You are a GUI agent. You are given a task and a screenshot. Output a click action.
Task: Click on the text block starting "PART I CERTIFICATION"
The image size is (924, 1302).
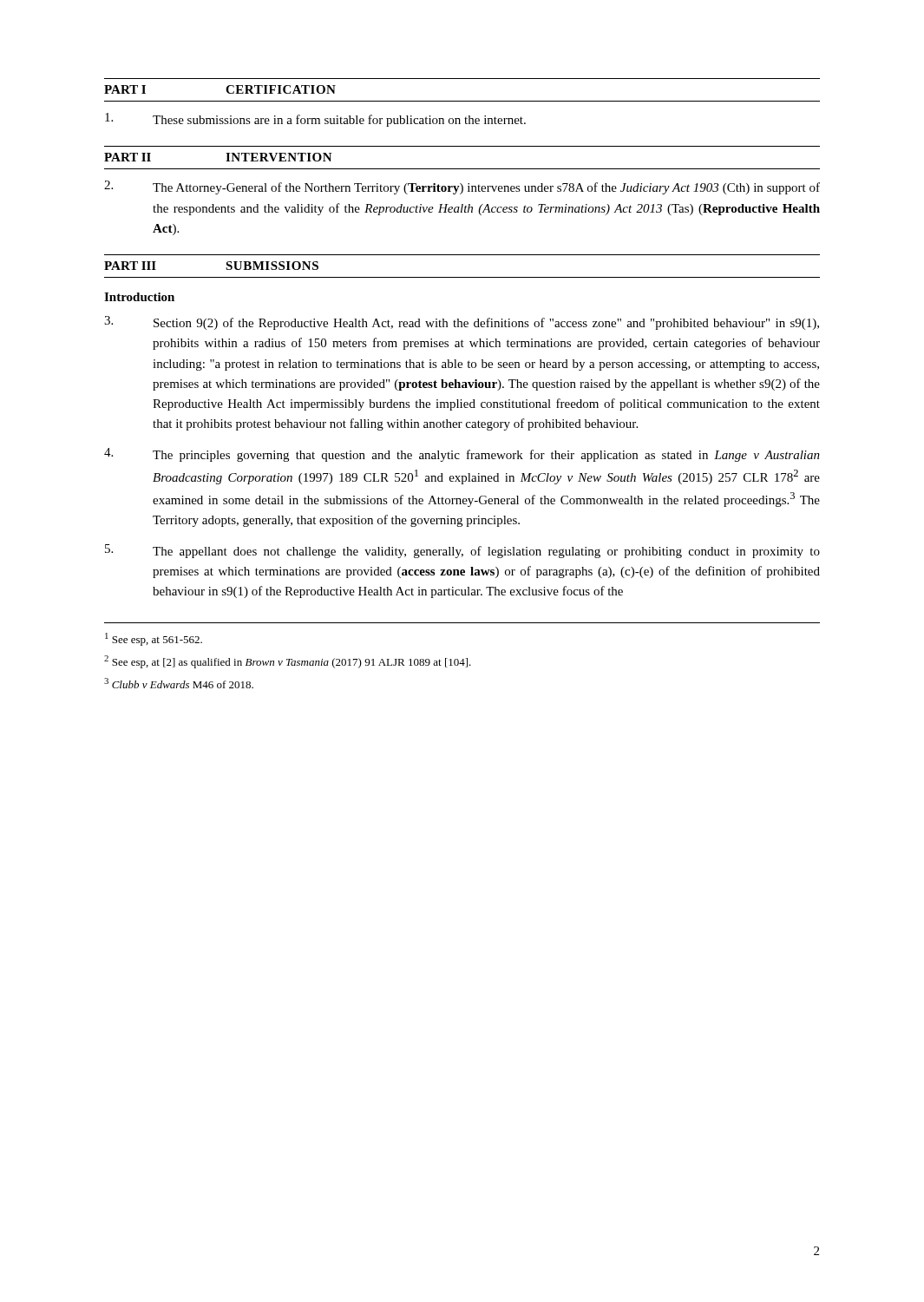click(x=220, y=90)
